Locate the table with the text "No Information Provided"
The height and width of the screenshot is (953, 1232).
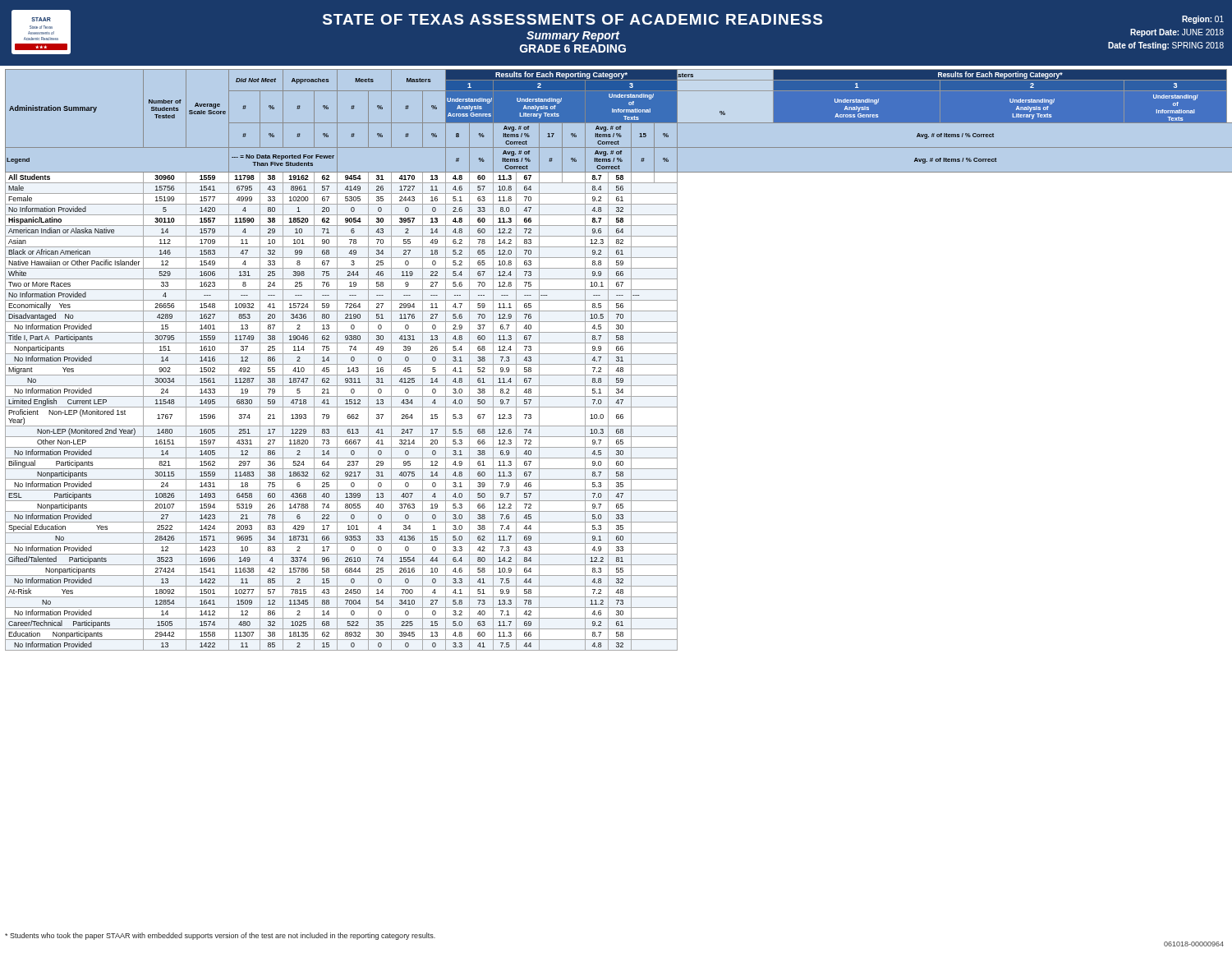point(616,360)
